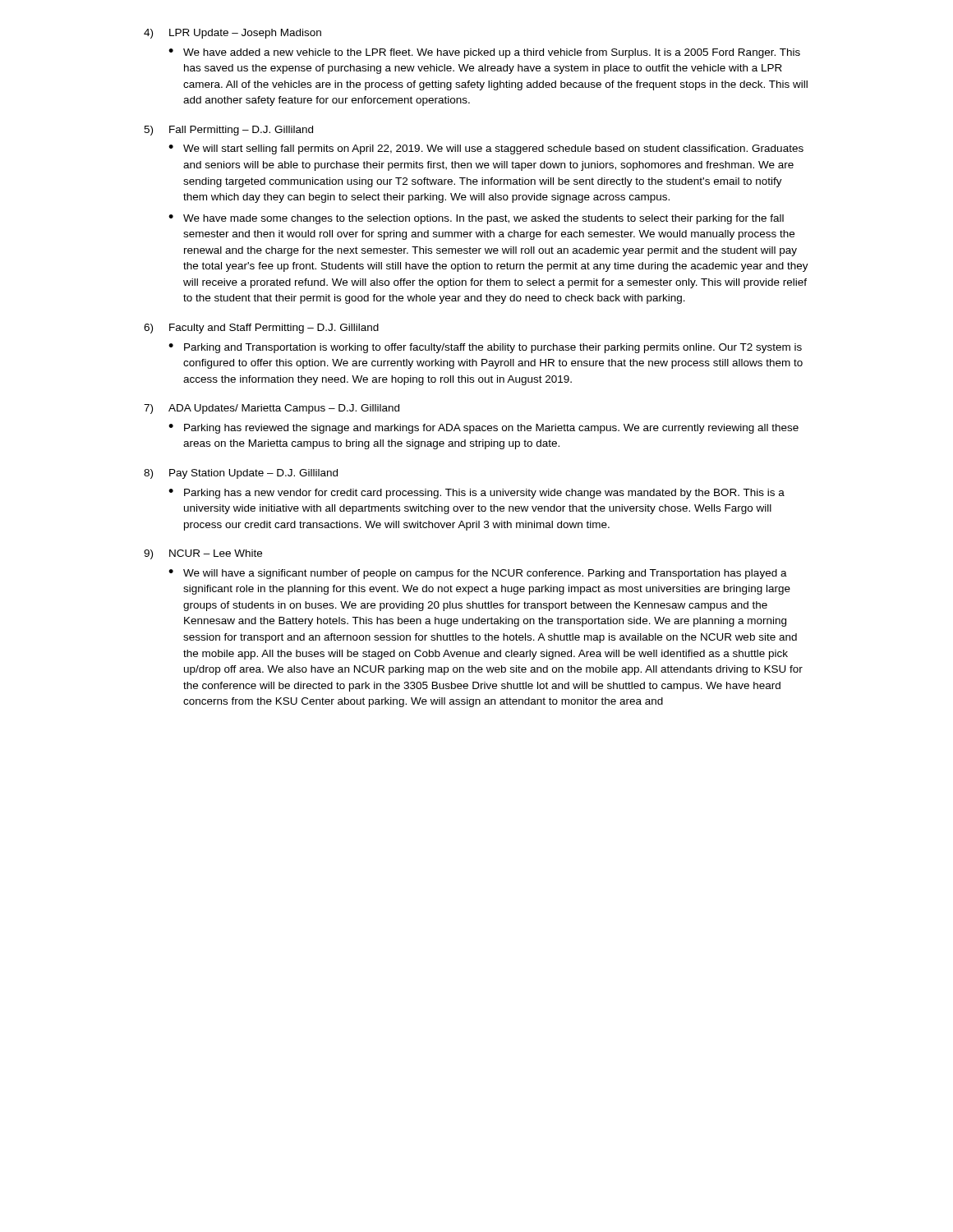Select the list item that reads "7) ADA Updates/ Marietta Campus –"

click(x=476, y=428)
